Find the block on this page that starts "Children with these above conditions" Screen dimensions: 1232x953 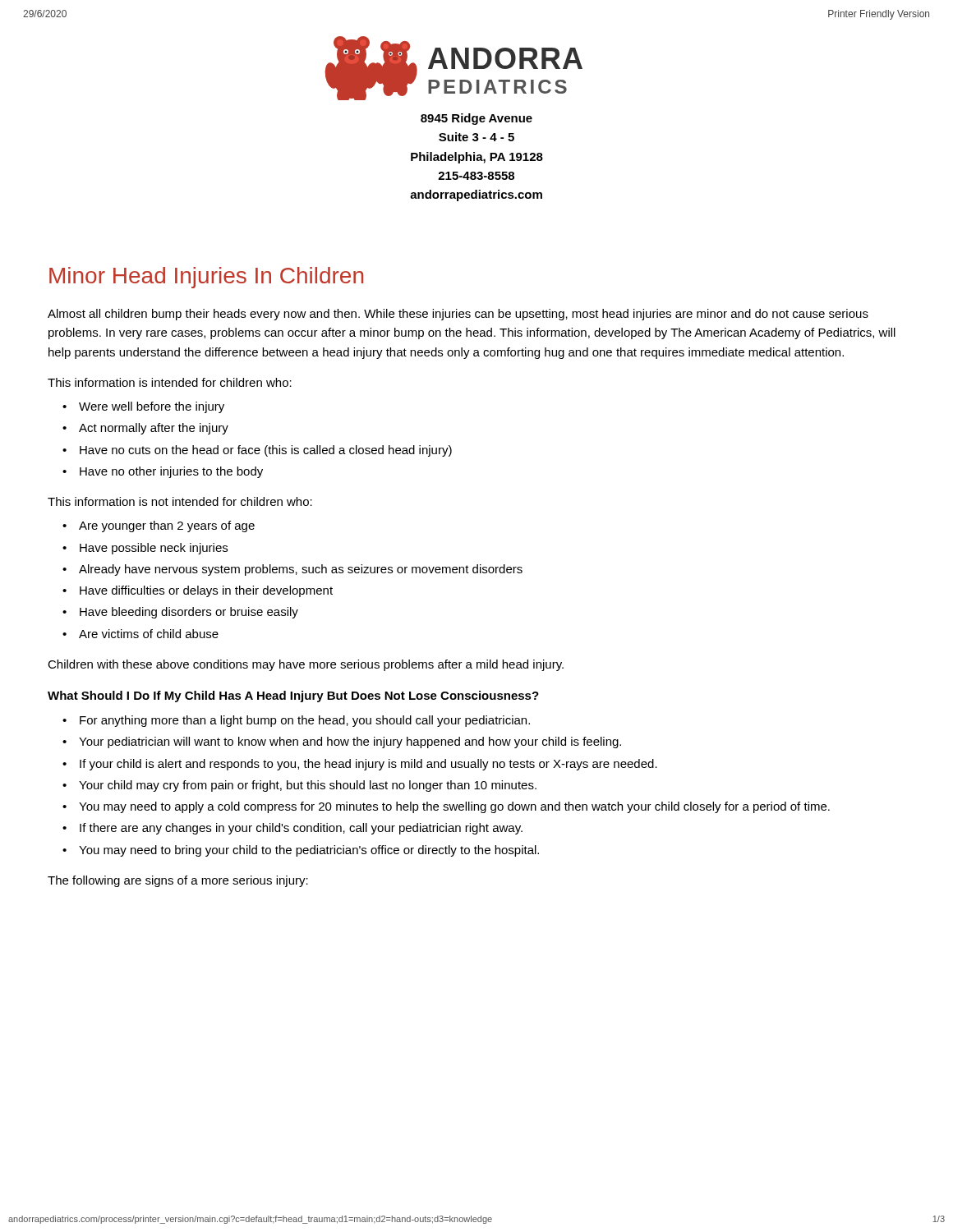tap(306, 664)
